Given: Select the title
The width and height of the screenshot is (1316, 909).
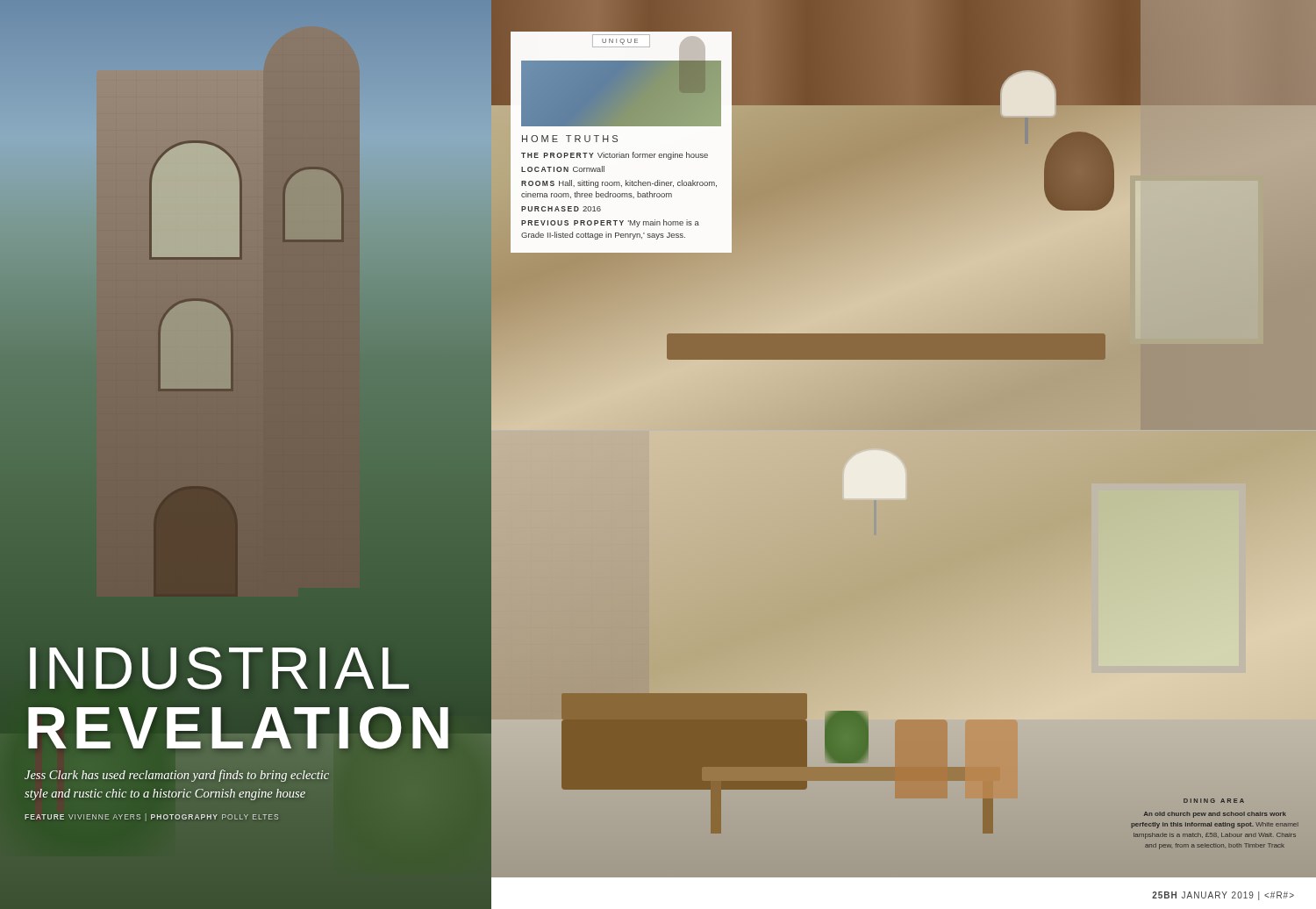Looking at the screenshot, I should click(x=254, y=729).
